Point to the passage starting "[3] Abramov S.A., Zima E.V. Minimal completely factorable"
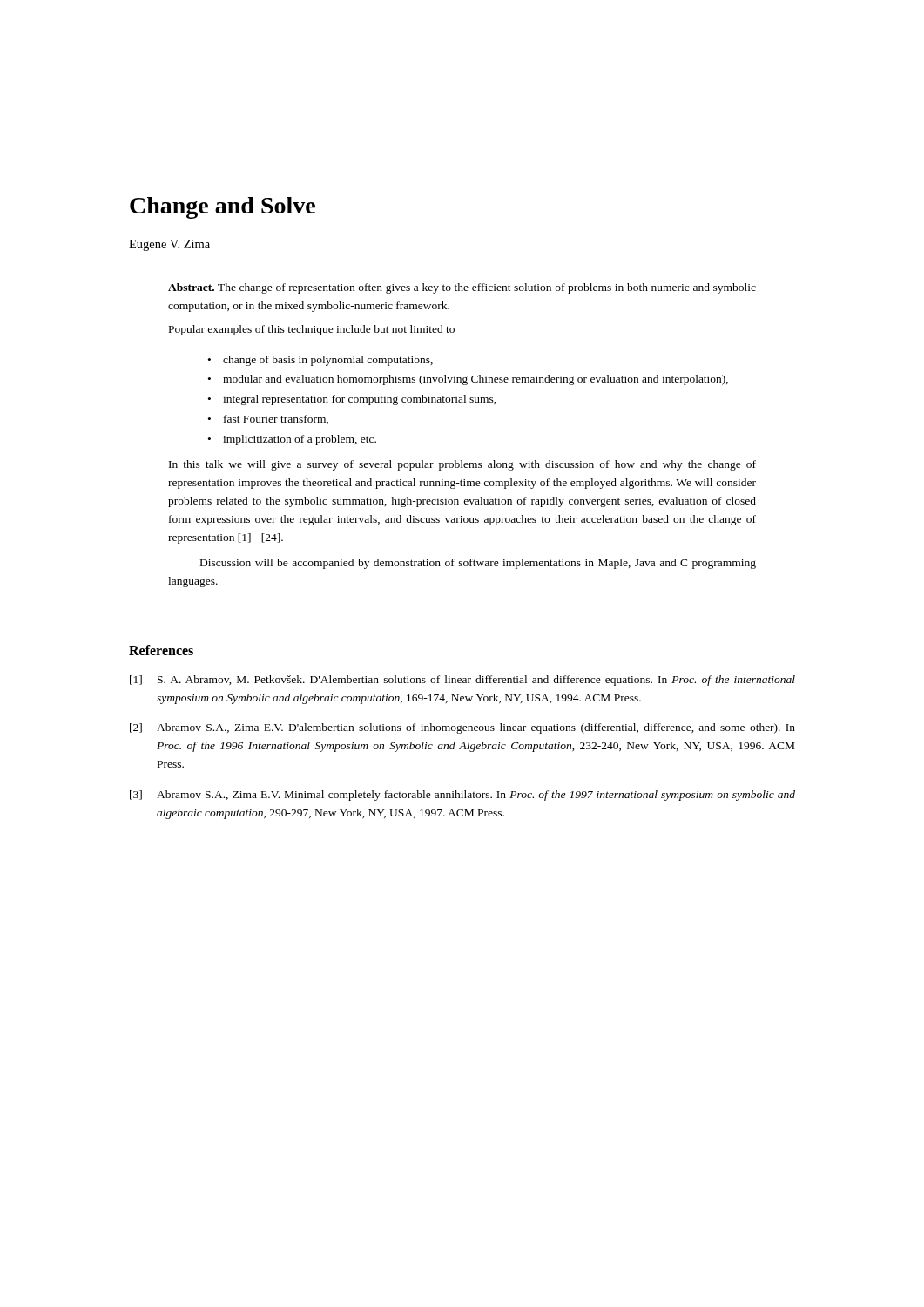 (462, 804)
